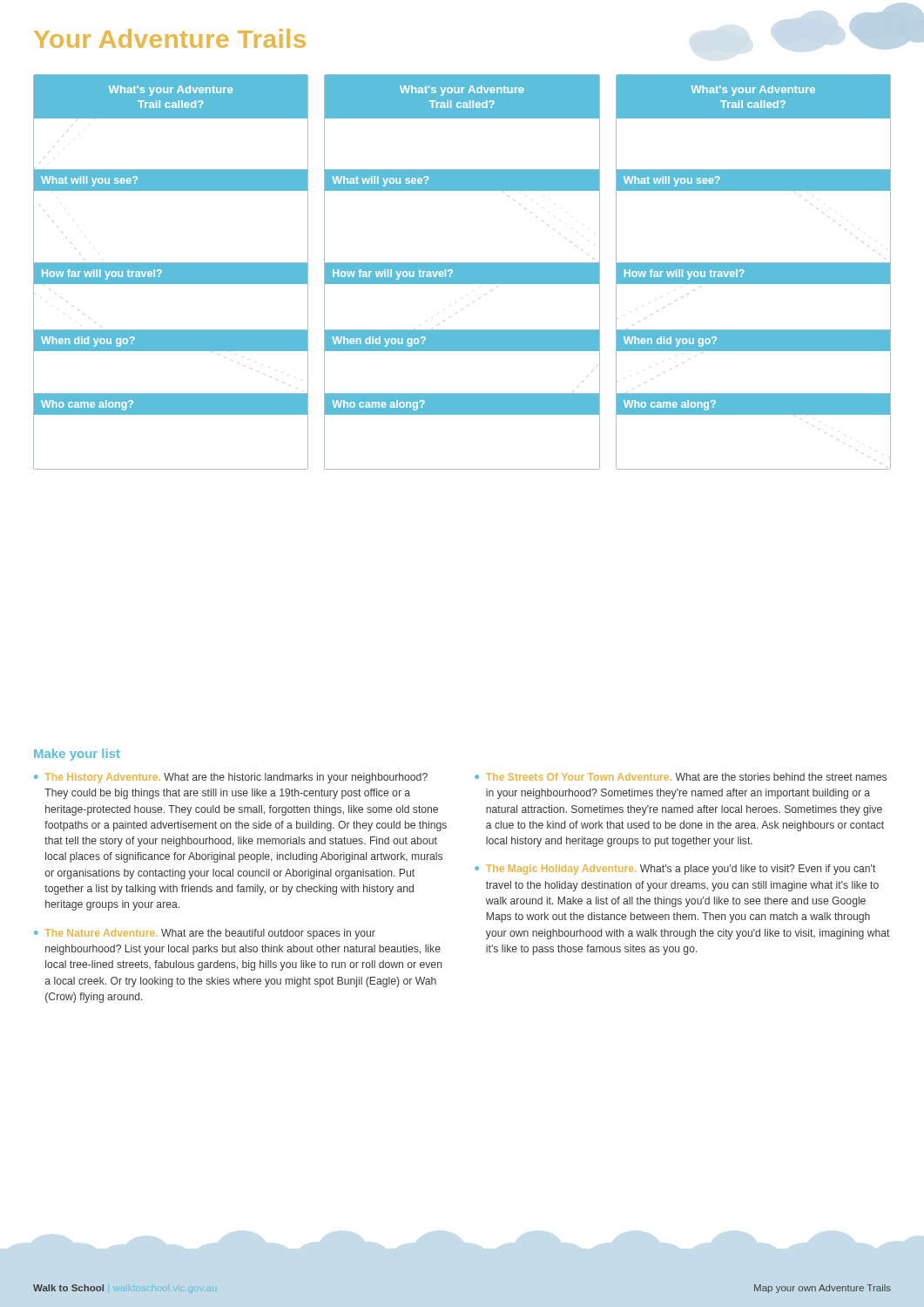Viewport: 924px width, 1307px height.
Task: Select the text starting "• The Magic Holiday"
Action: (683, 909)
